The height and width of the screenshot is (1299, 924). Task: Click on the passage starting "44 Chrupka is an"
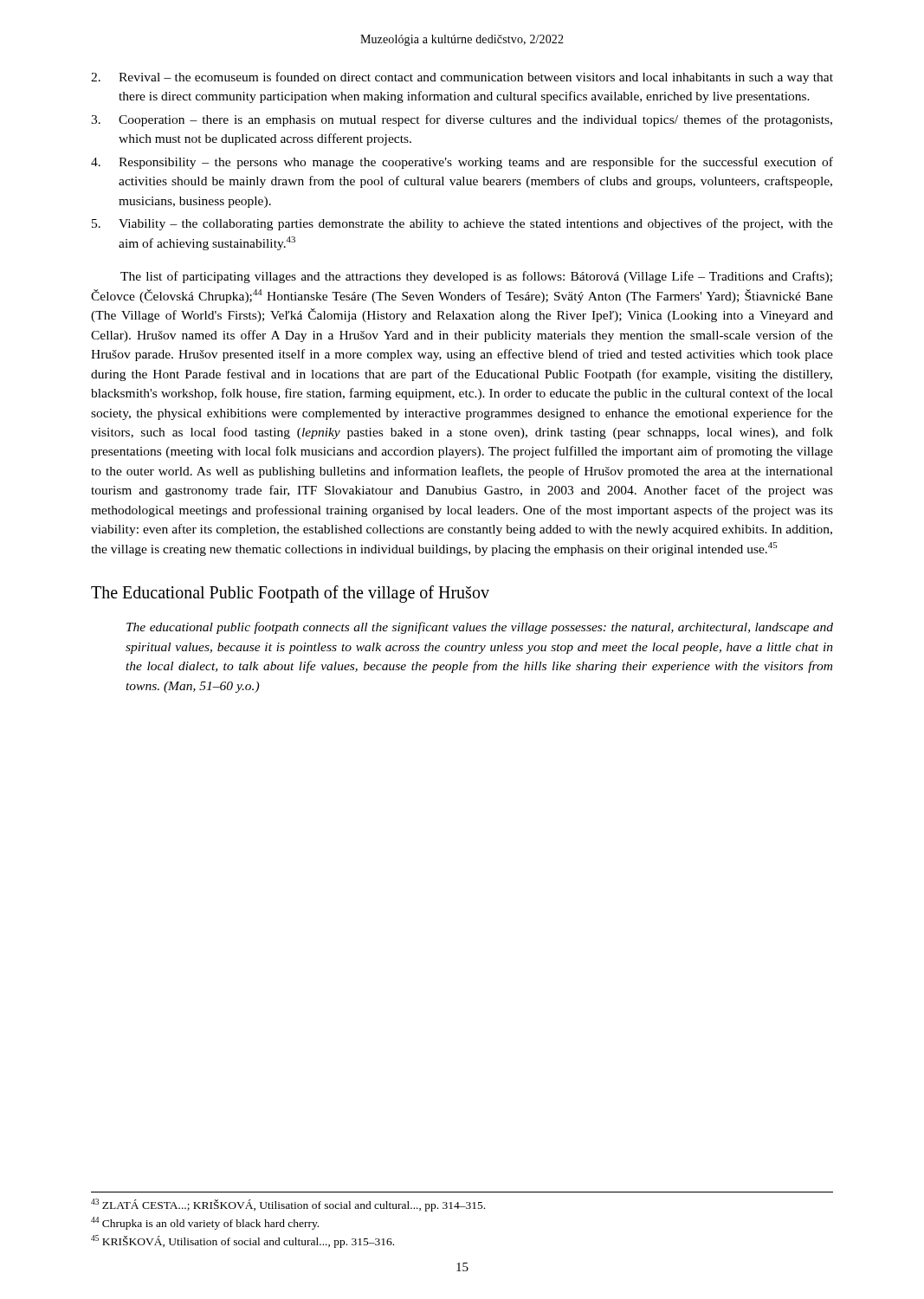pyautogui.click(x=205, y=1223)
